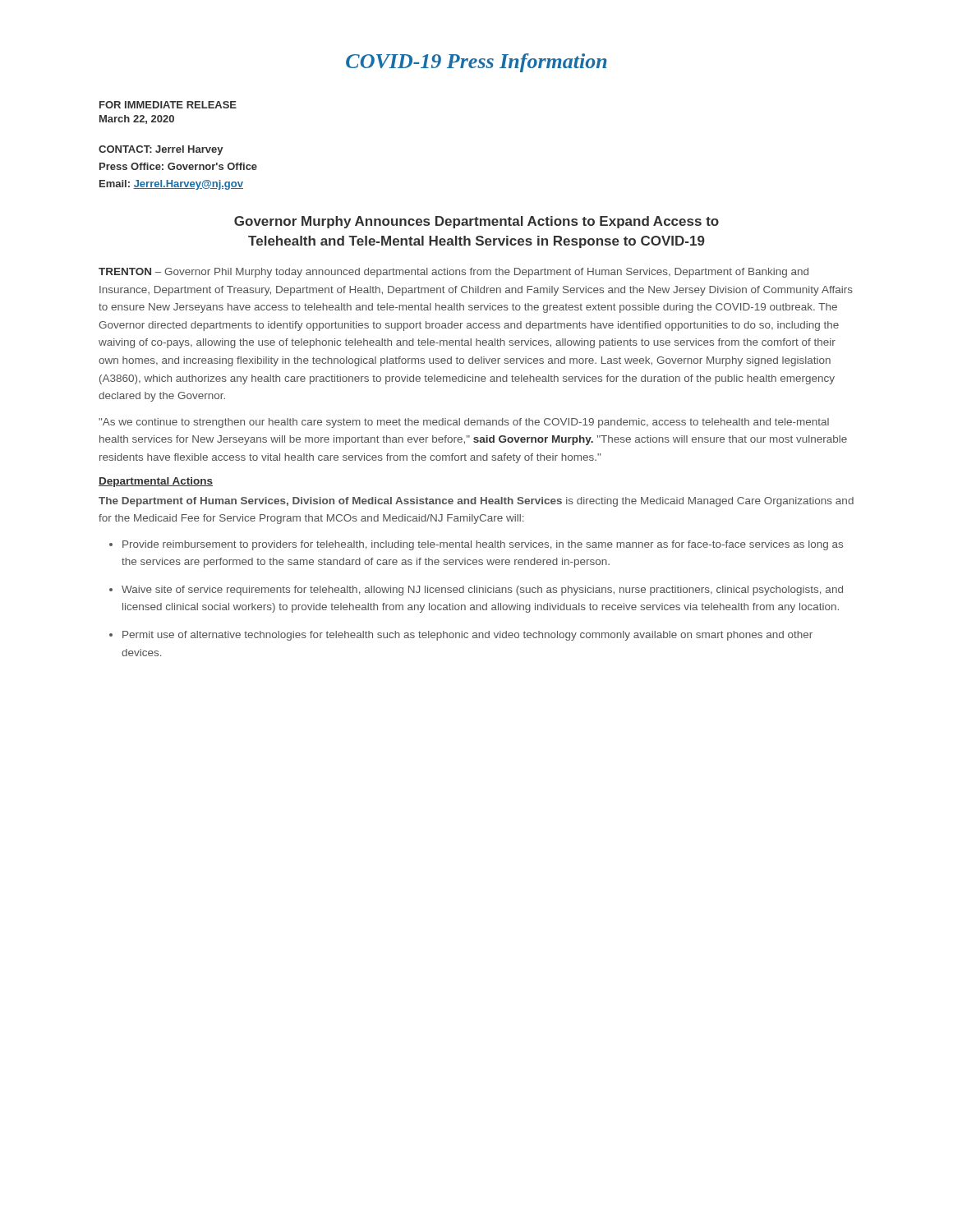Click where it says "Departmental Actions"
The height and width of the screenshot is (1232, 953).
[x=156, y=480]
